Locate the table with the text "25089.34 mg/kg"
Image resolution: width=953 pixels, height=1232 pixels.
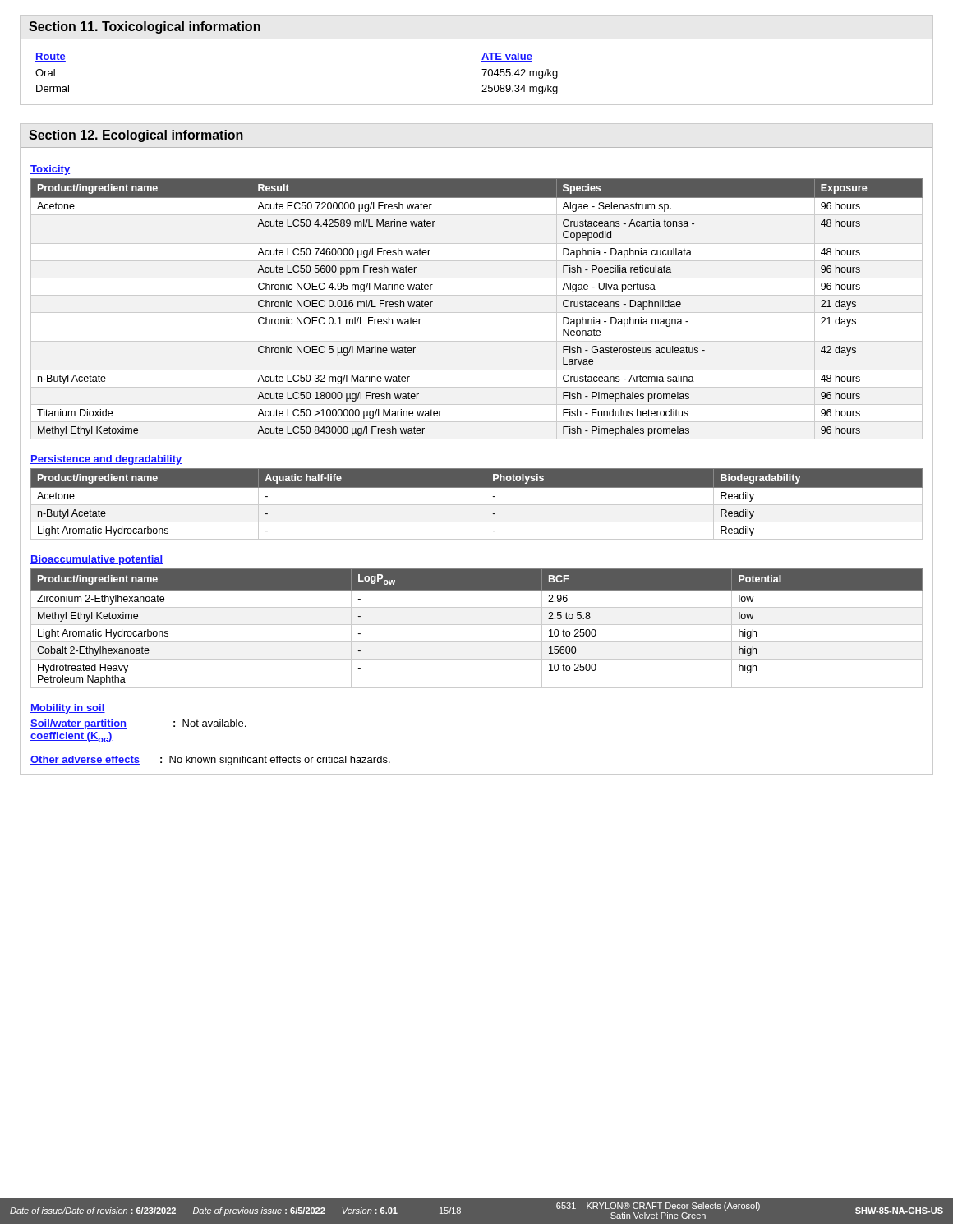(476, 72)
